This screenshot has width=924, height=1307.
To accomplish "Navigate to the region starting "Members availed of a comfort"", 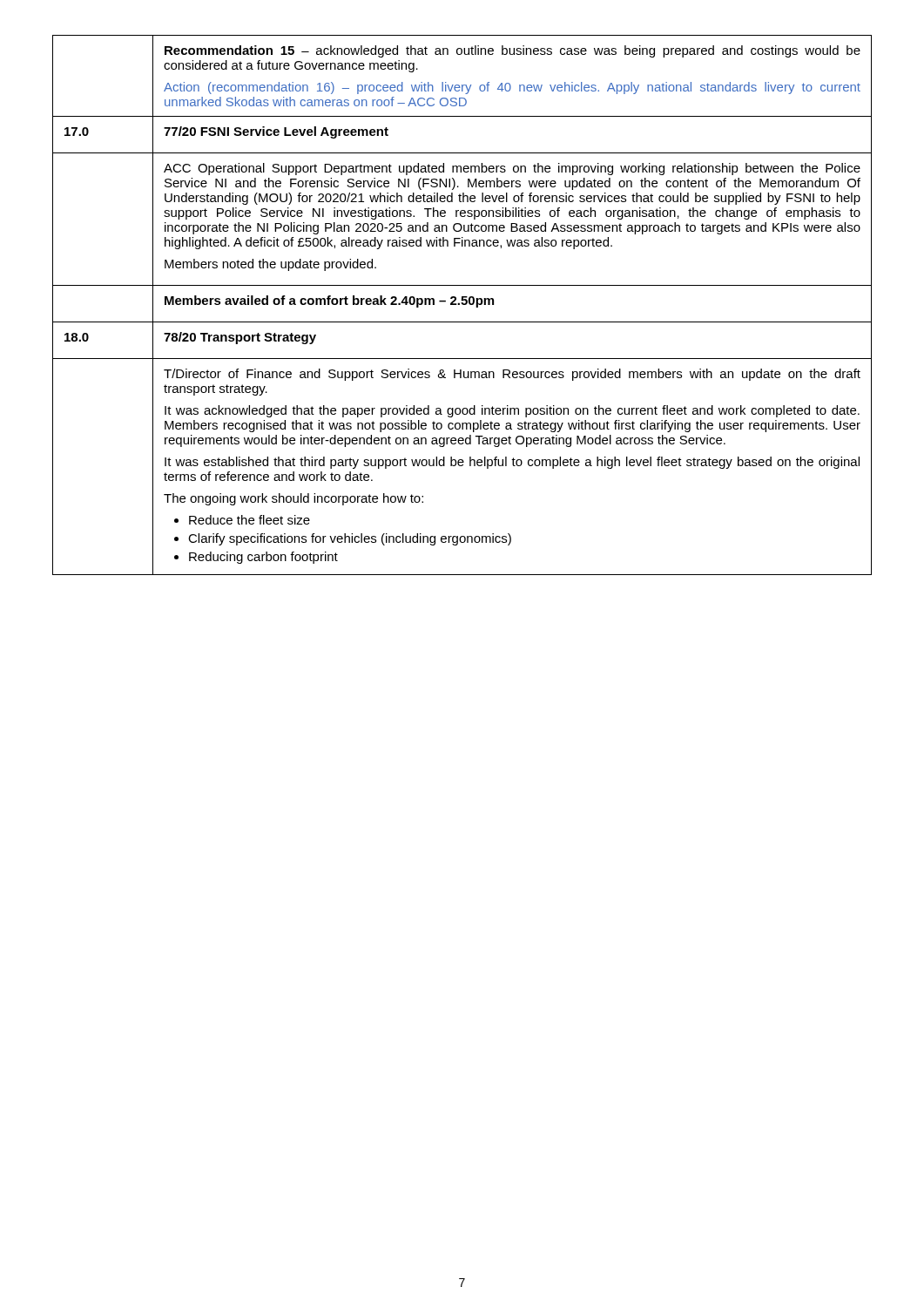I will [329, 301].
